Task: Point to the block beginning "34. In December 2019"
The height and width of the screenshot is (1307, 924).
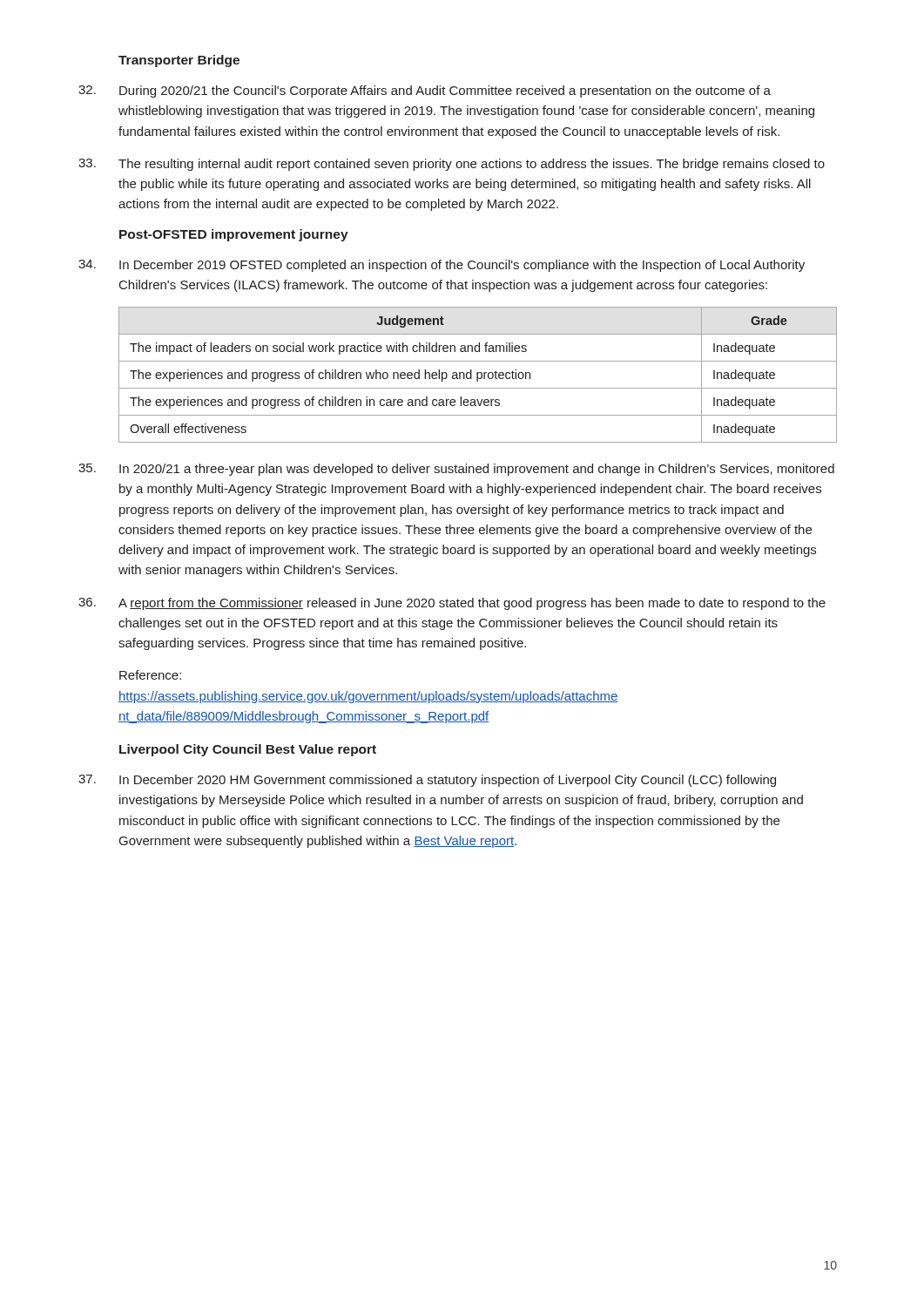Action: coord(458,274)
